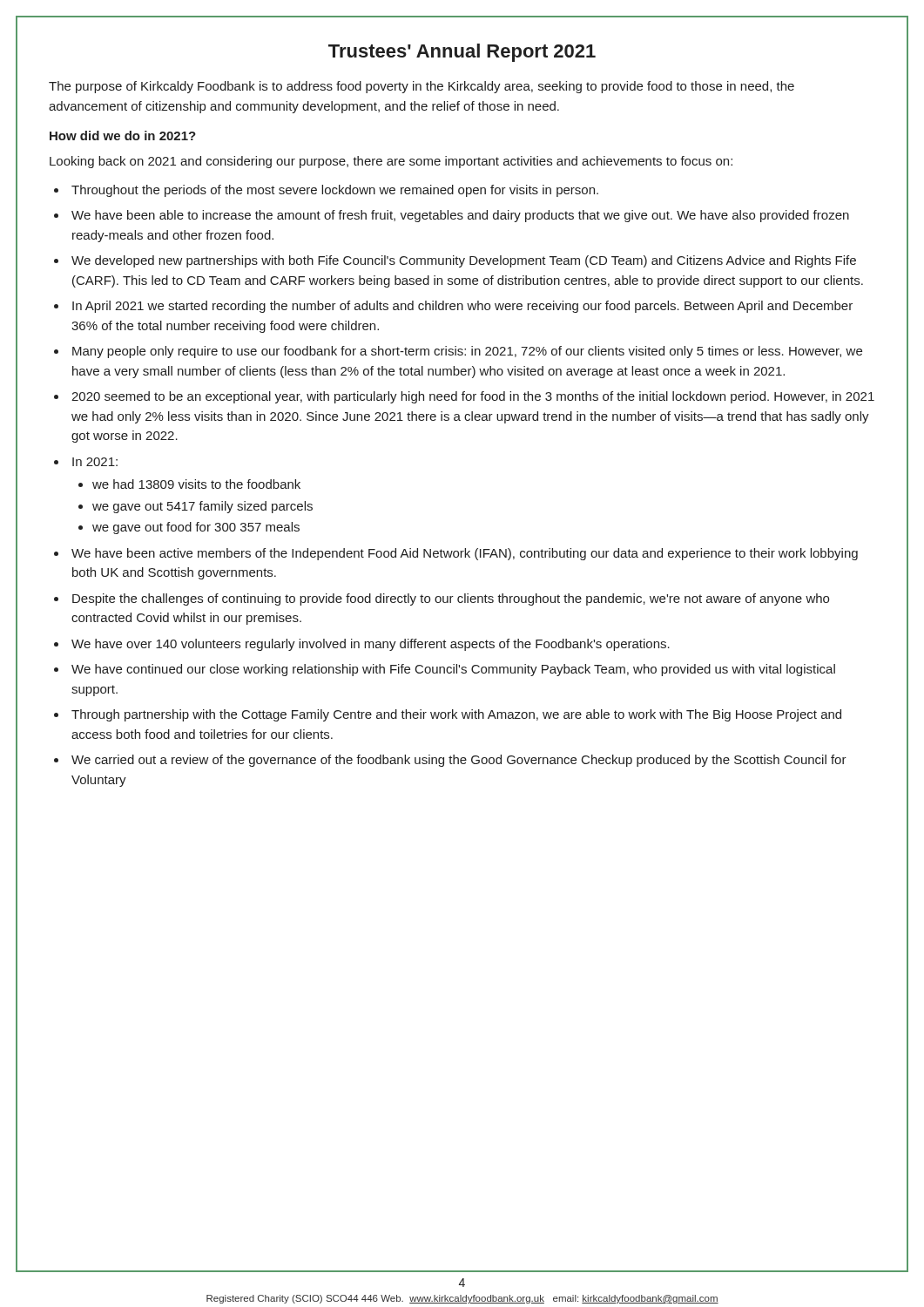Locate the passage starting "In 2021: we had 13809 visits"
924x1307 pixels.
coord(95,462)
